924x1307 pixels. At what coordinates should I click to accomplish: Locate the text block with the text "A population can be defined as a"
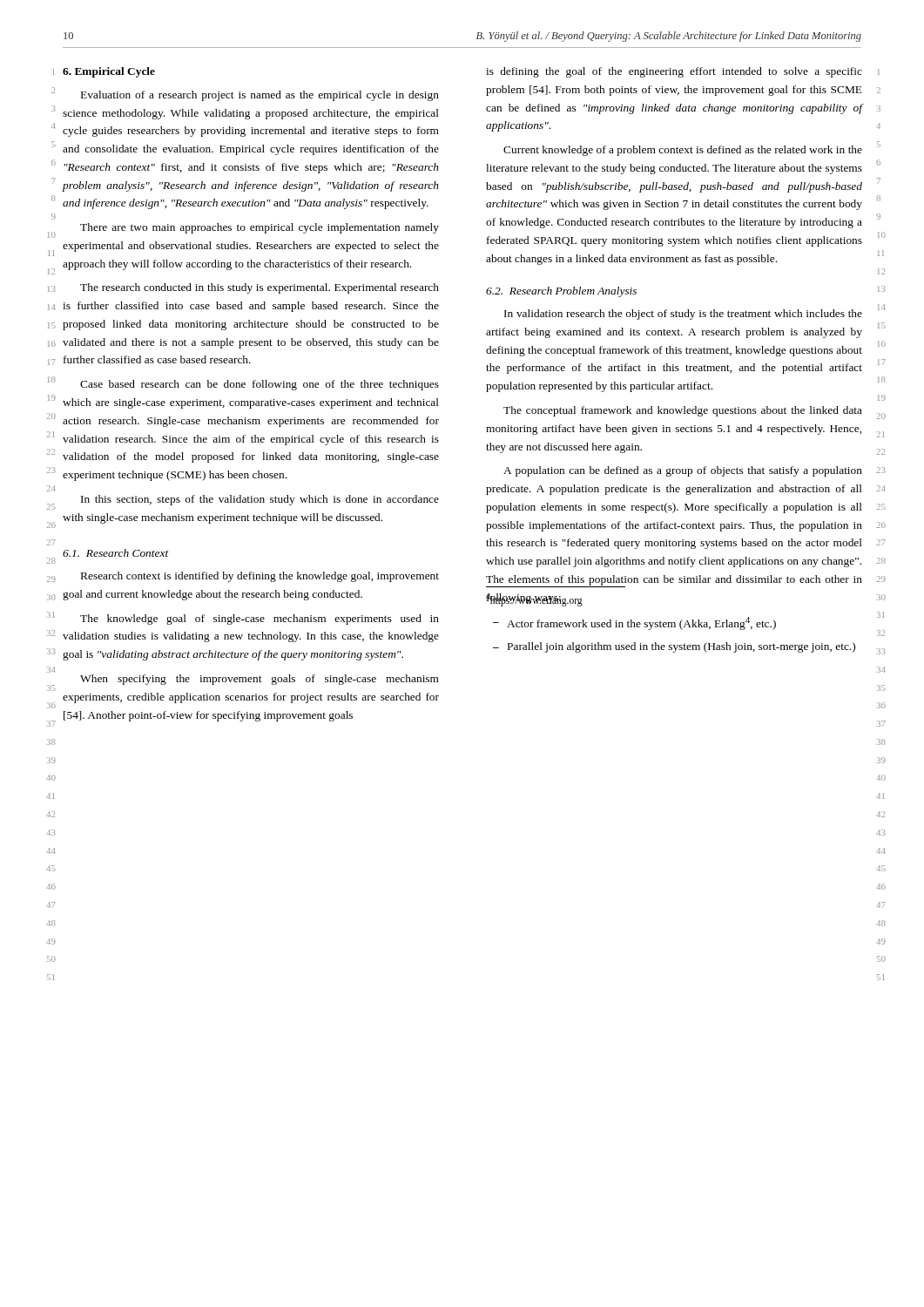pyautogui.click(x=674, y=534)
